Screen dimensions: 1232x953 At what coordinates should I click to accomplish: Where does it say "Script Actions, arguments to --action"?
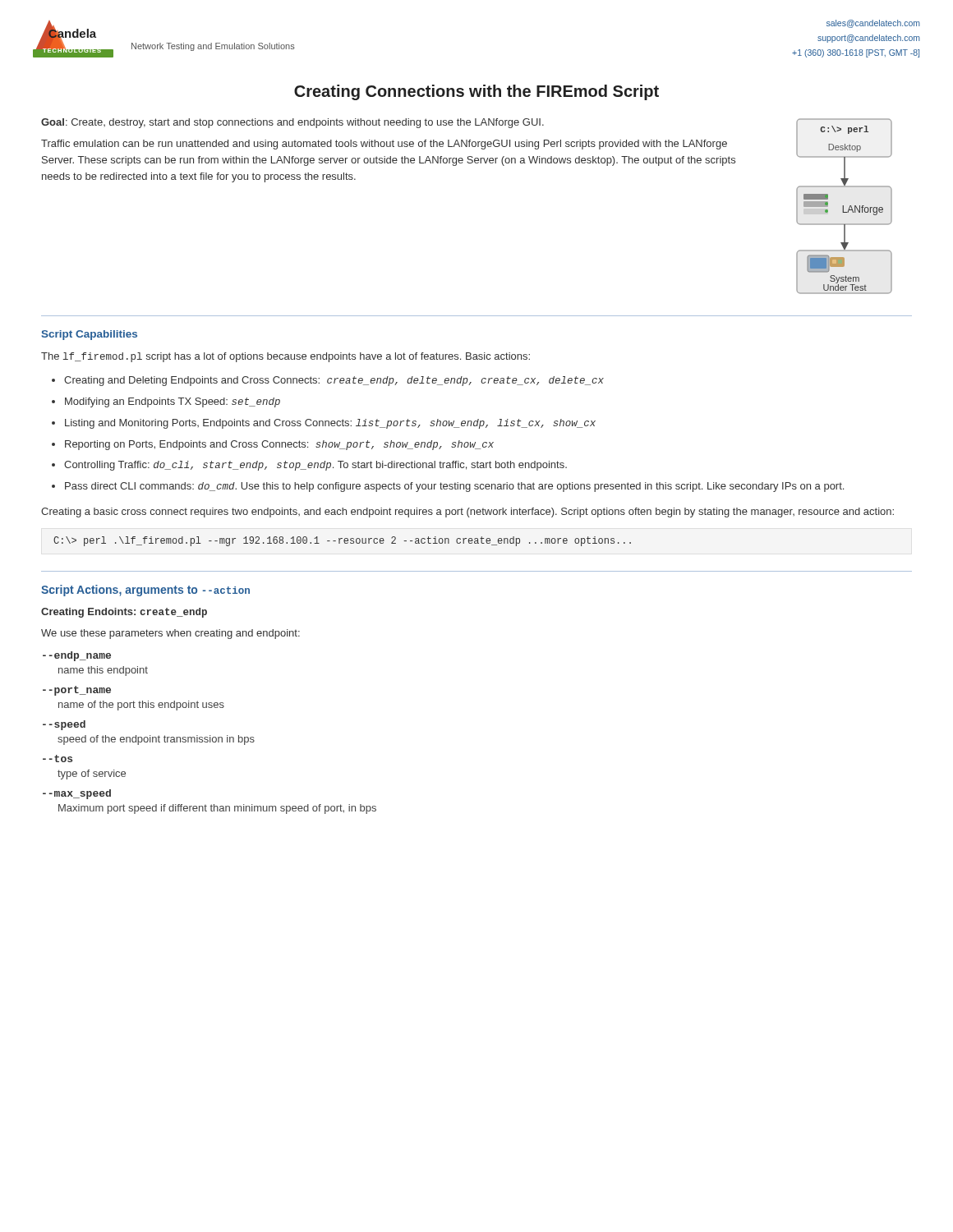point(146,590)
